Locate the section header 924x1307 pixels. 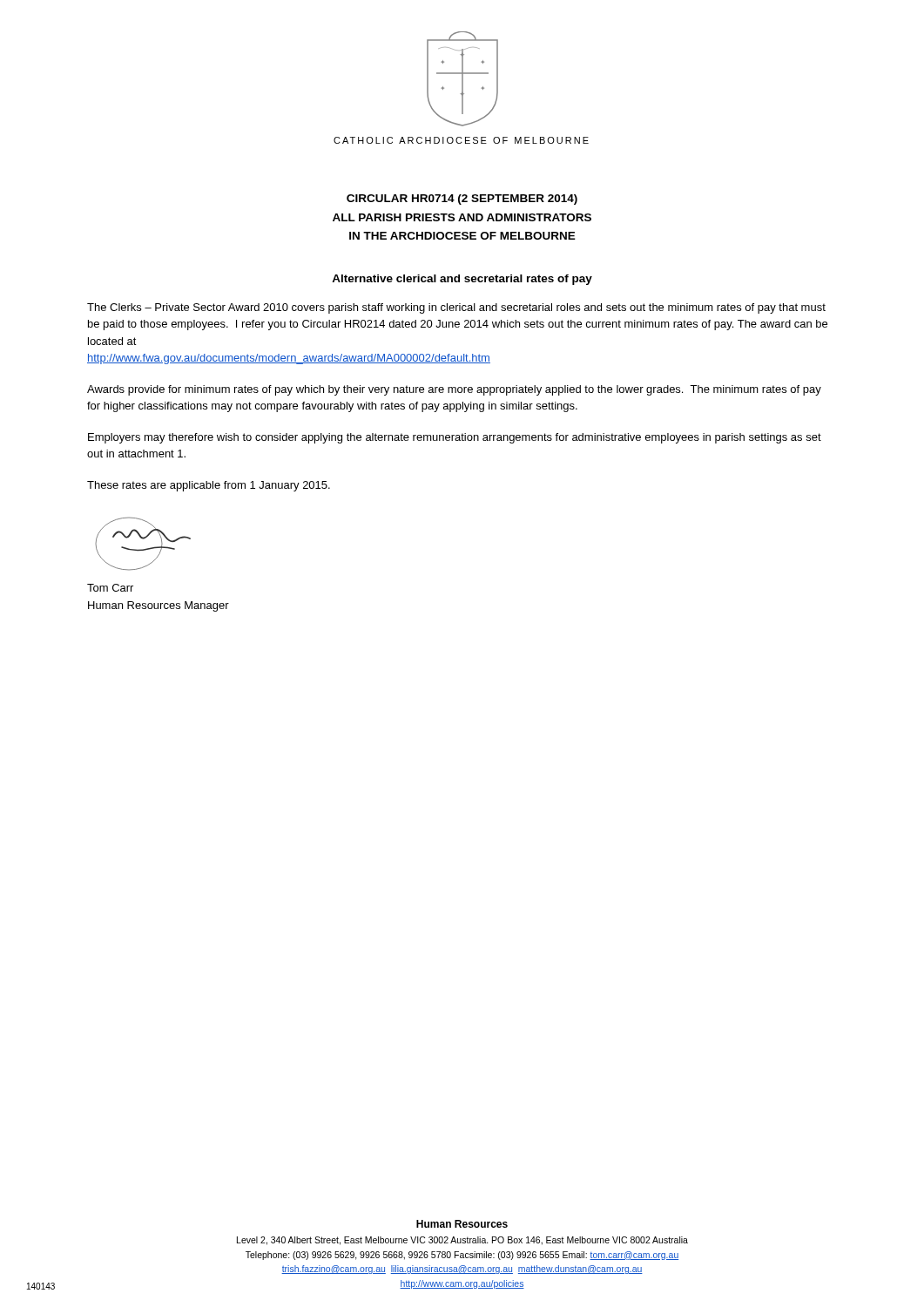[x=462, y=278]
